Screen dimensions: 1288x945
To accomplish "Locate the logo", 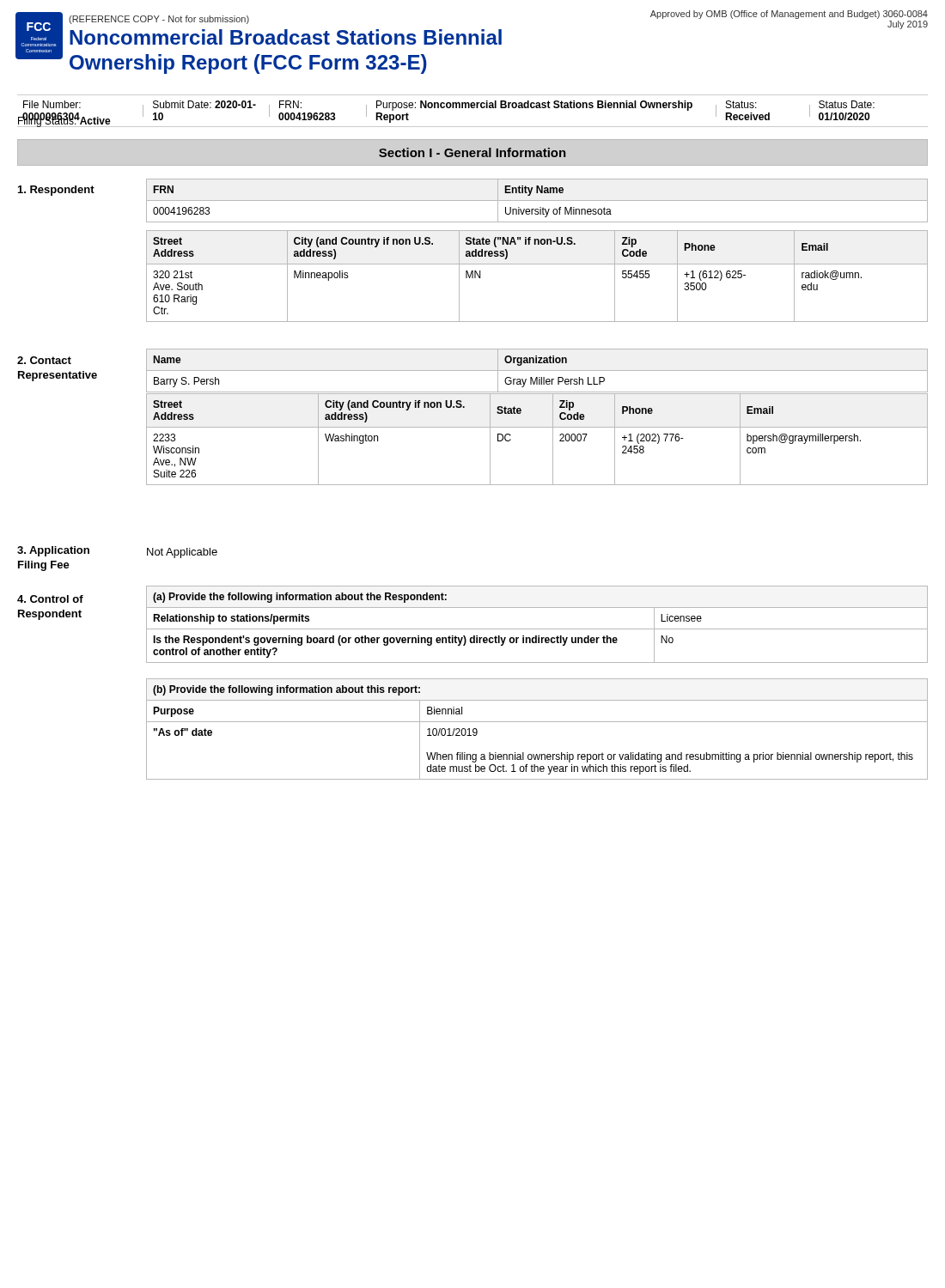I will tap(39, 37).
